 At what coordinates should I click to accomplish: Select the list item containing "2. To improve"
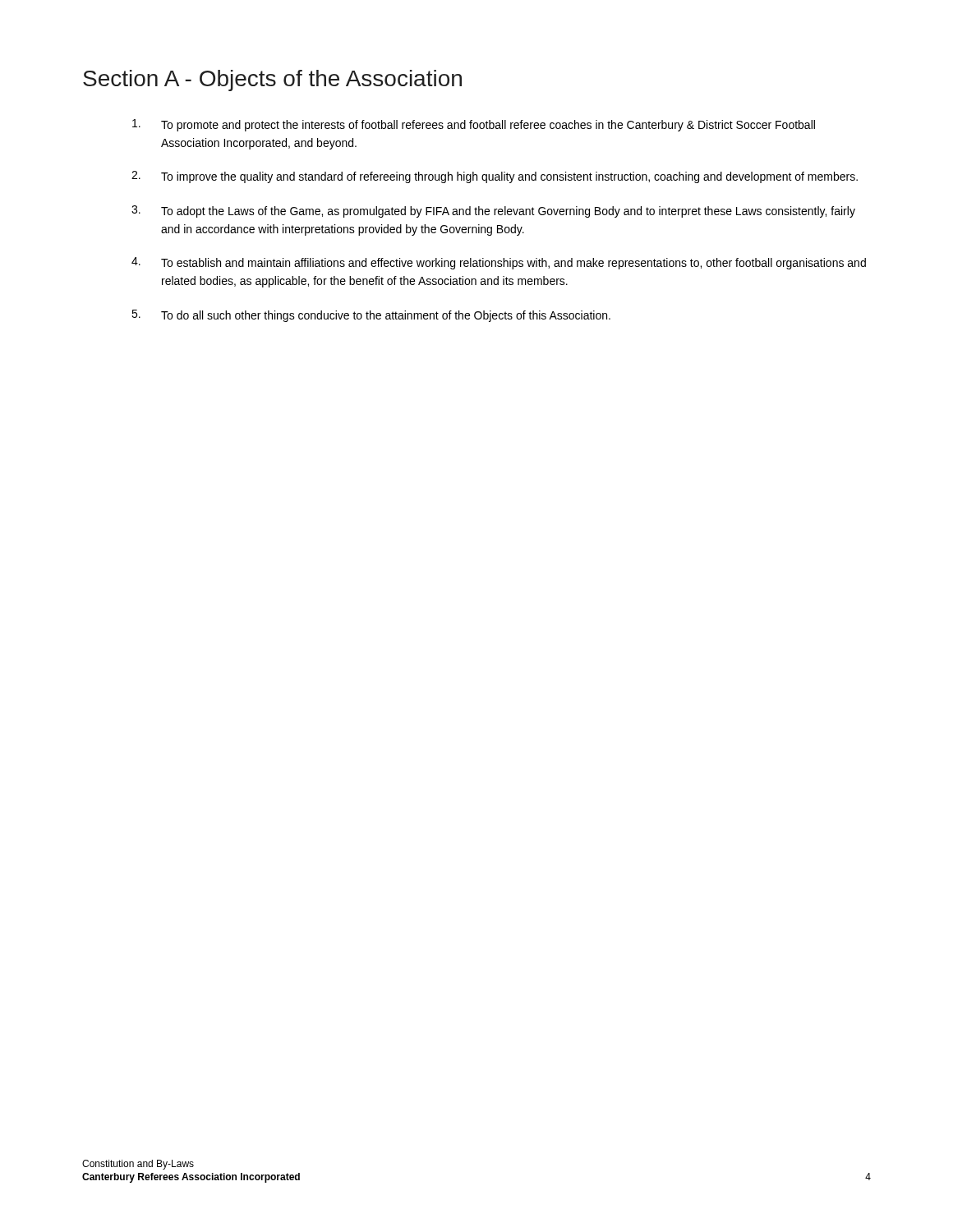click(x=495, y=178)
